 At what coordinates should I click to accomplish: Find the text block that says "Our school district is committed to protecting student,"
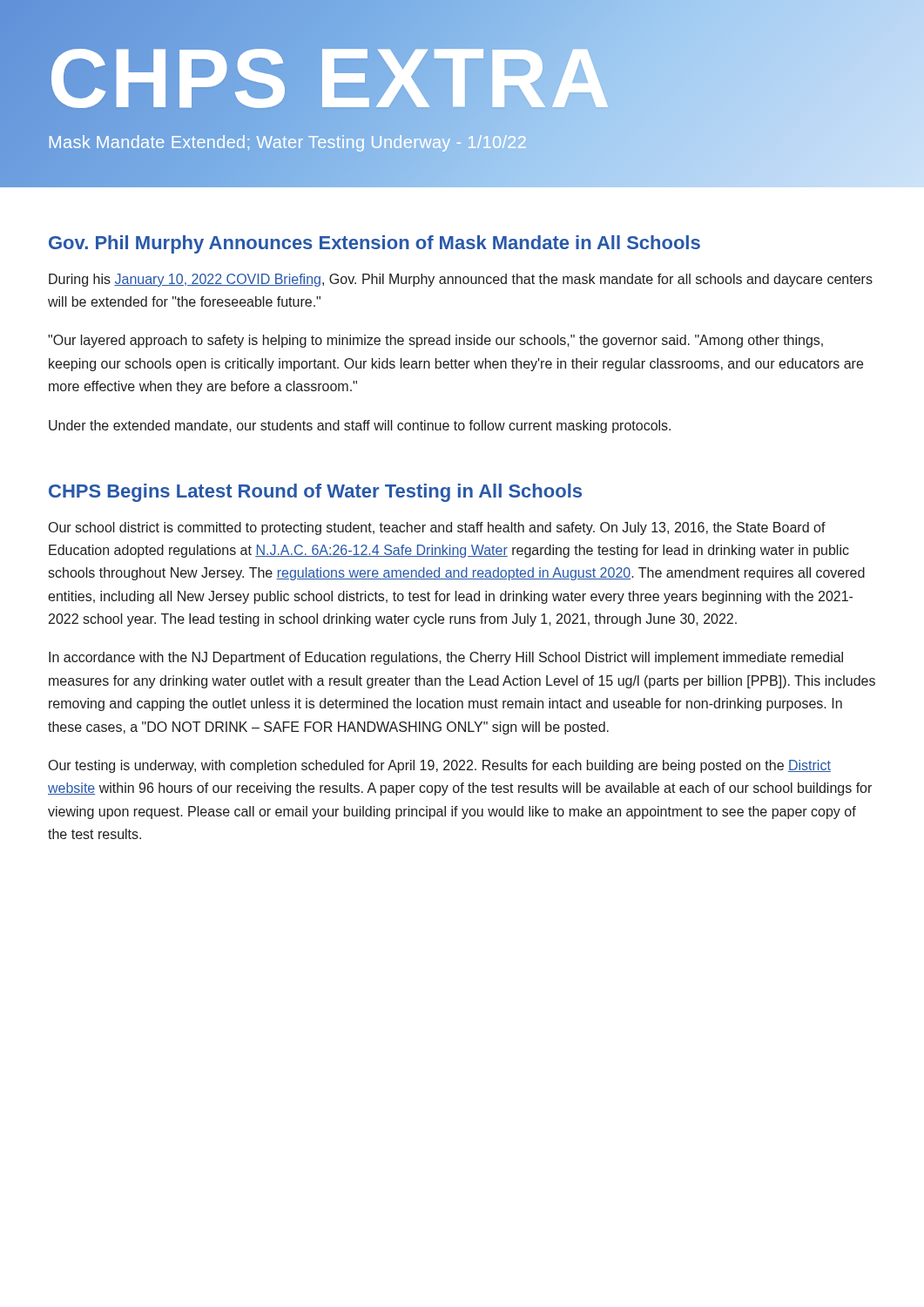pos(457,573)
